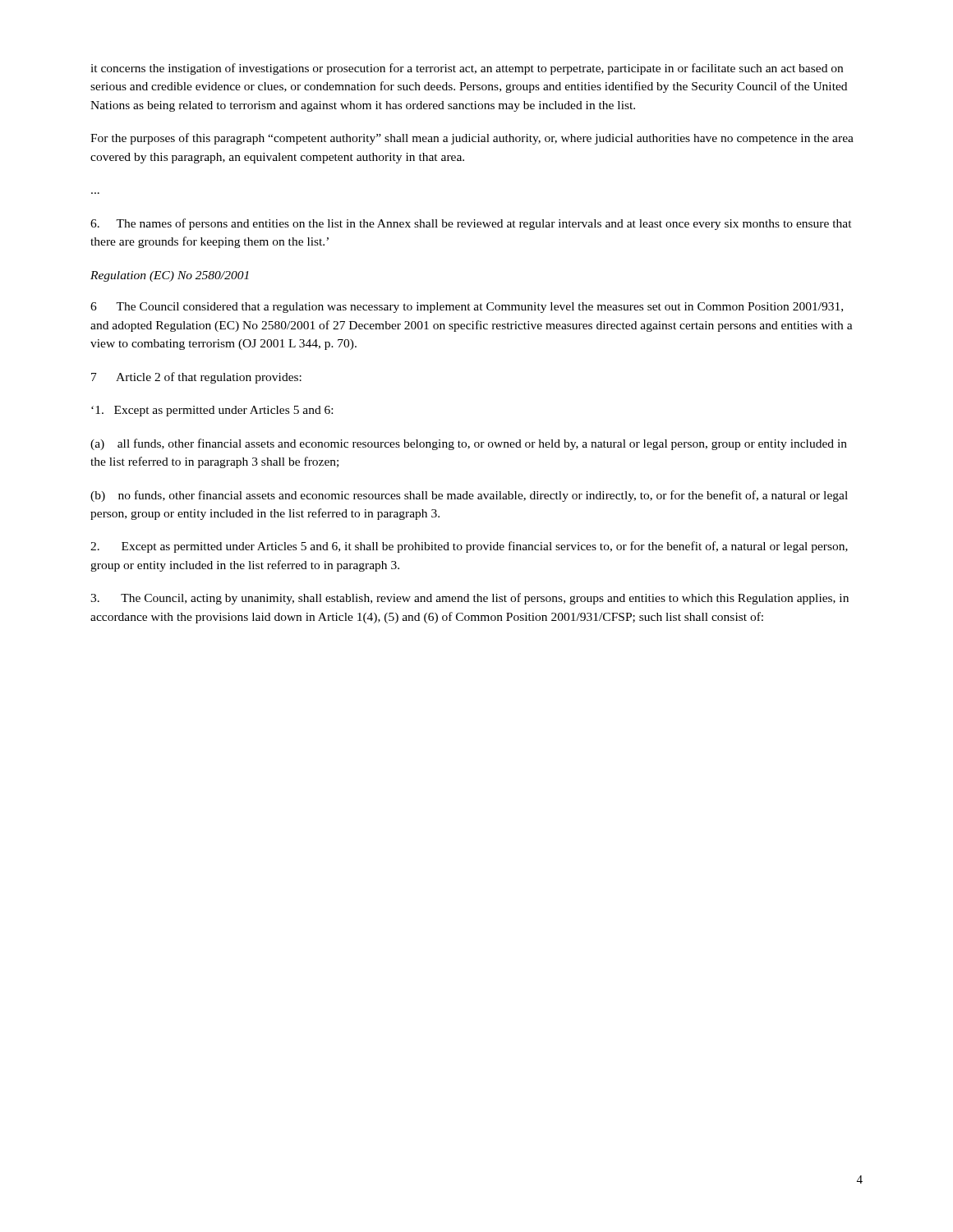Point to the region starting "6 The Council considered"
Image resolution: width=953 pixels, height=1232 pixels.
[x=471, y=324]
